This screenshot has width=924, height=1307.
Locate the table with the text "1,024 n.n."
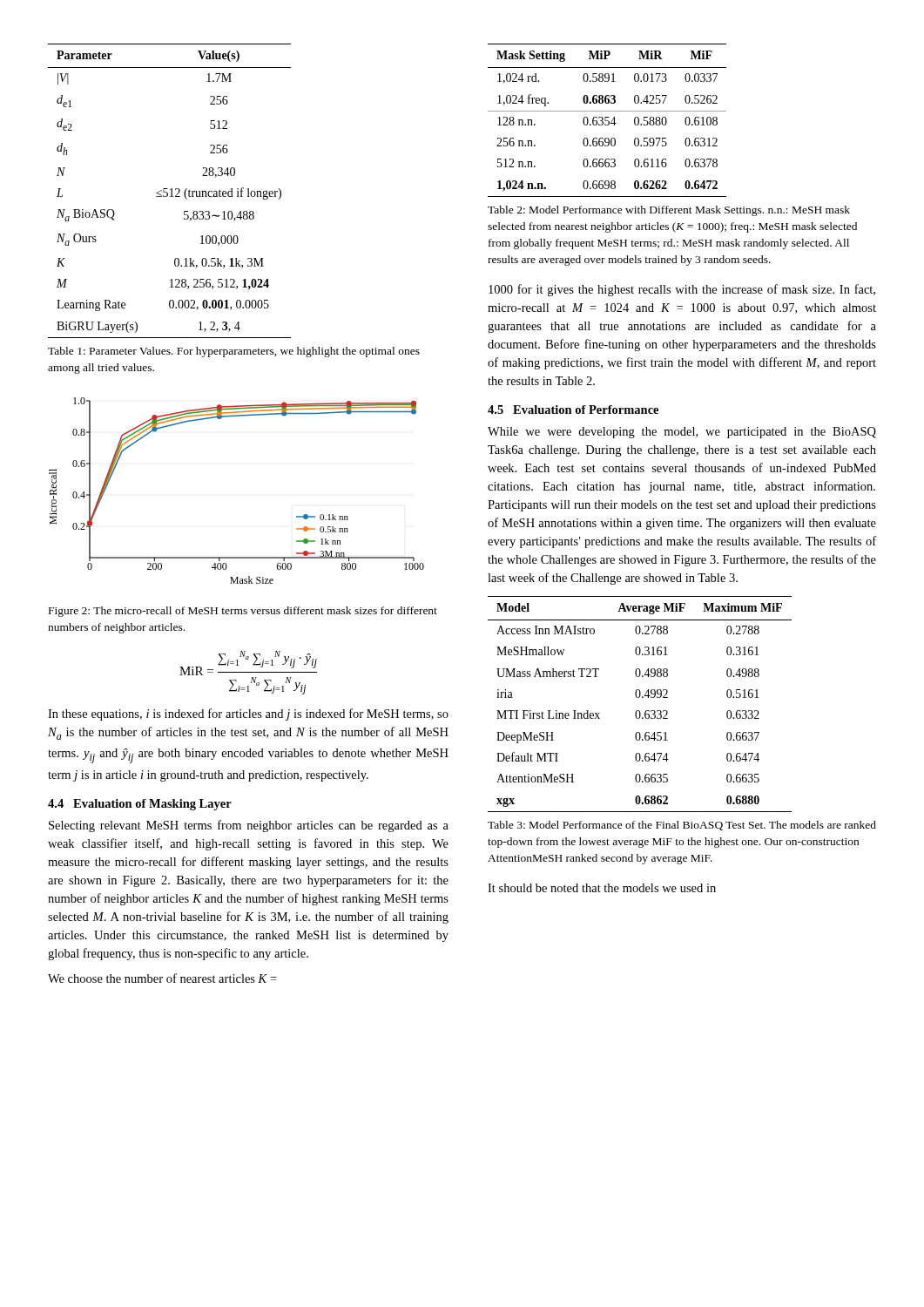(x=682, y=120)
